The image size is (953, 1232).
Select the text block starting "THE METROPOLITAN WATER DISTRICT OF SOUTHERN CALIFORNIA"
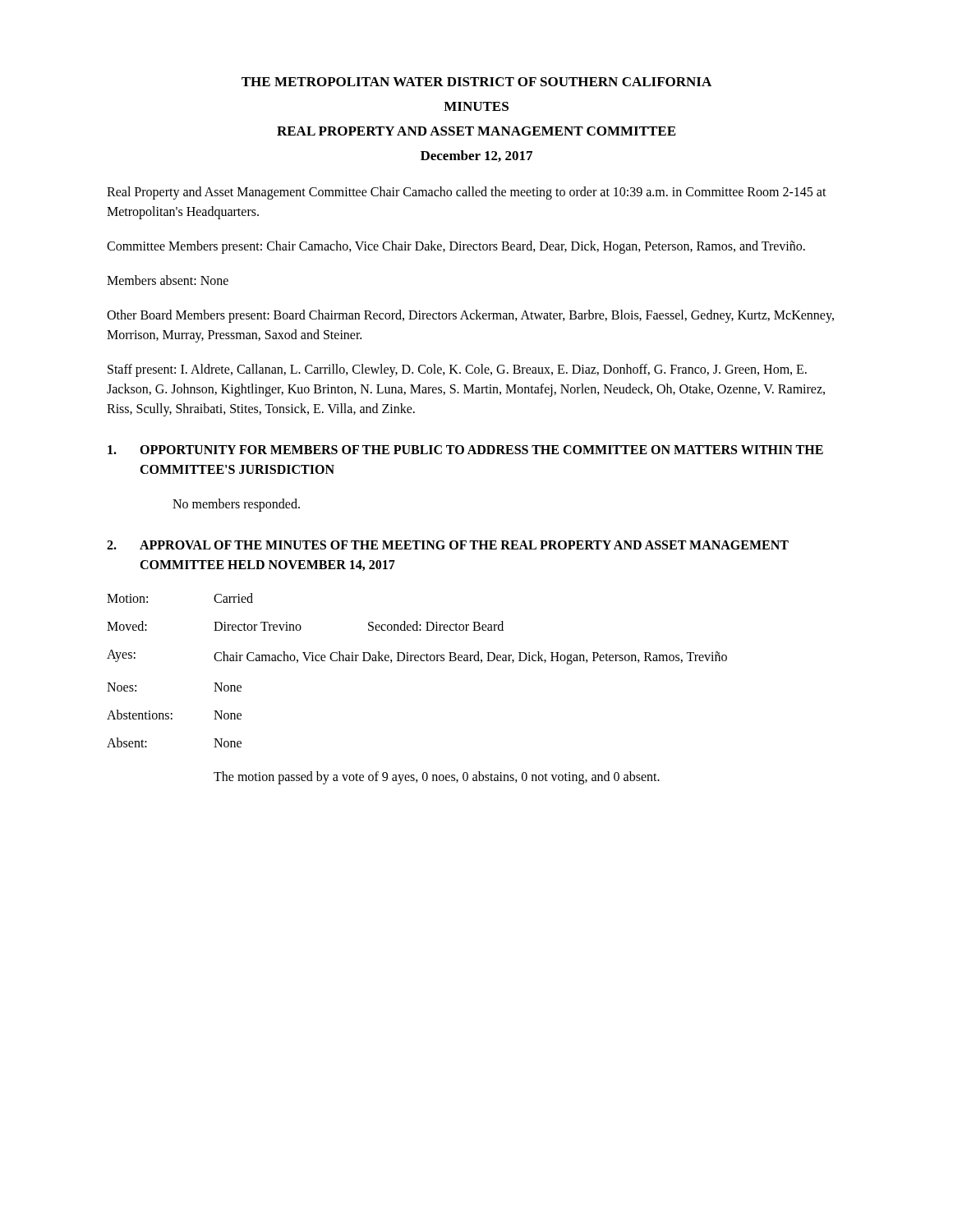tap(476, 82)
